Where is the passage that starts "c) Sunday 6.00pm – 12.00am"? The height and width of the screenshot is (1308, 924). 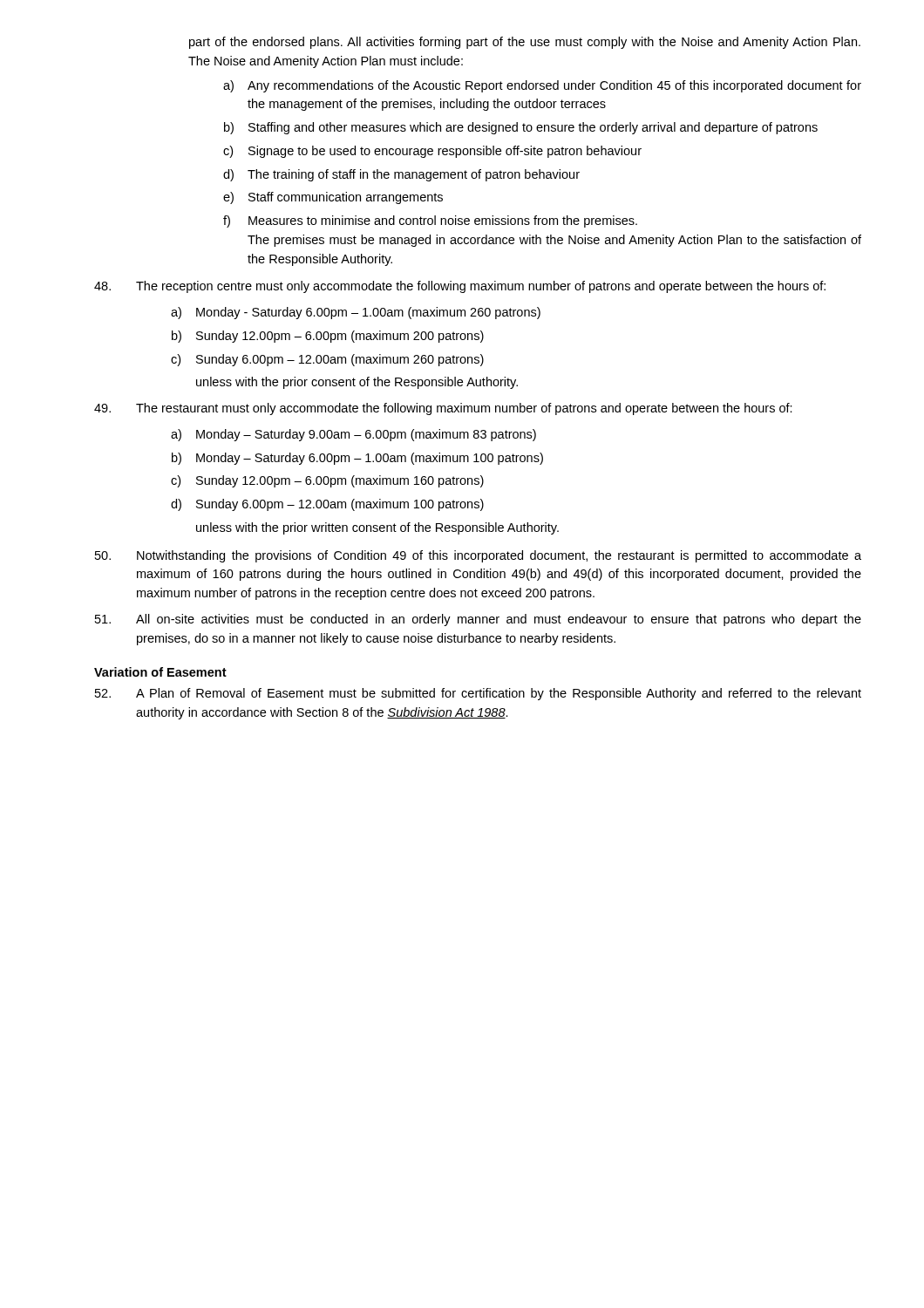click(327, 360)
